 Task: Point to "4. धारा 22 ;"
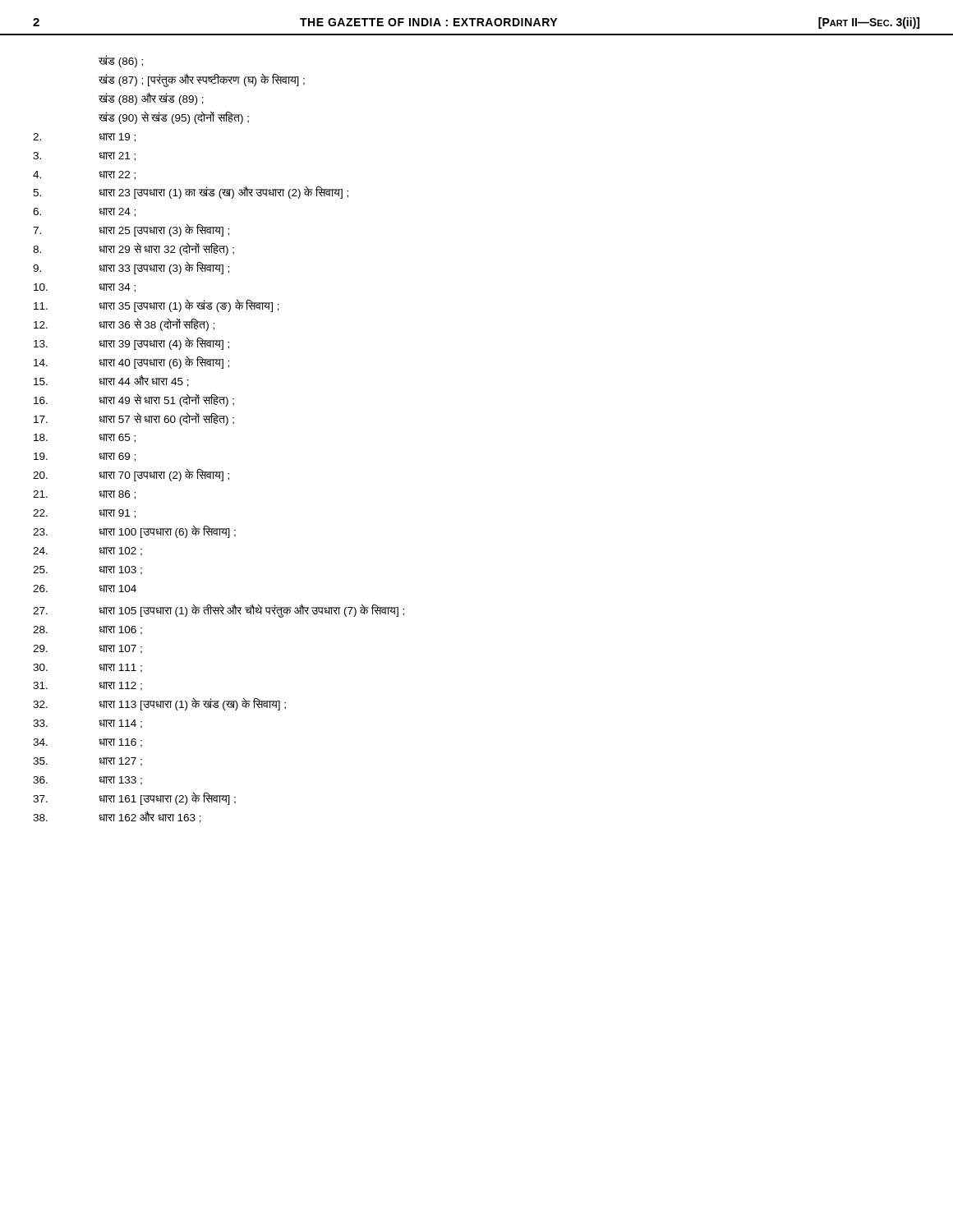[37, 175]
